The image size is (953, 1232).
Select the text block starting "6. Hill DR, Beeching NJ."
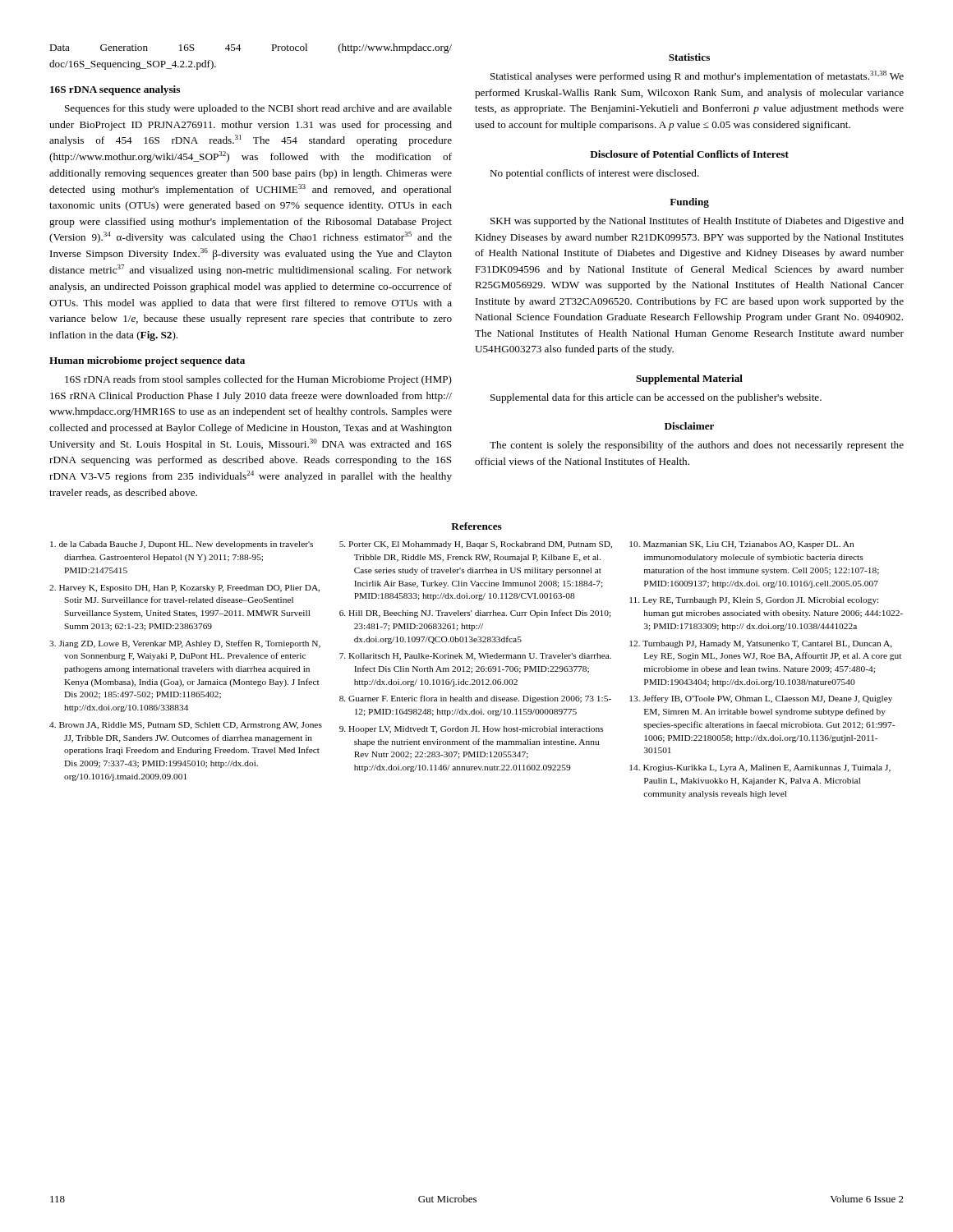(475, 626)
